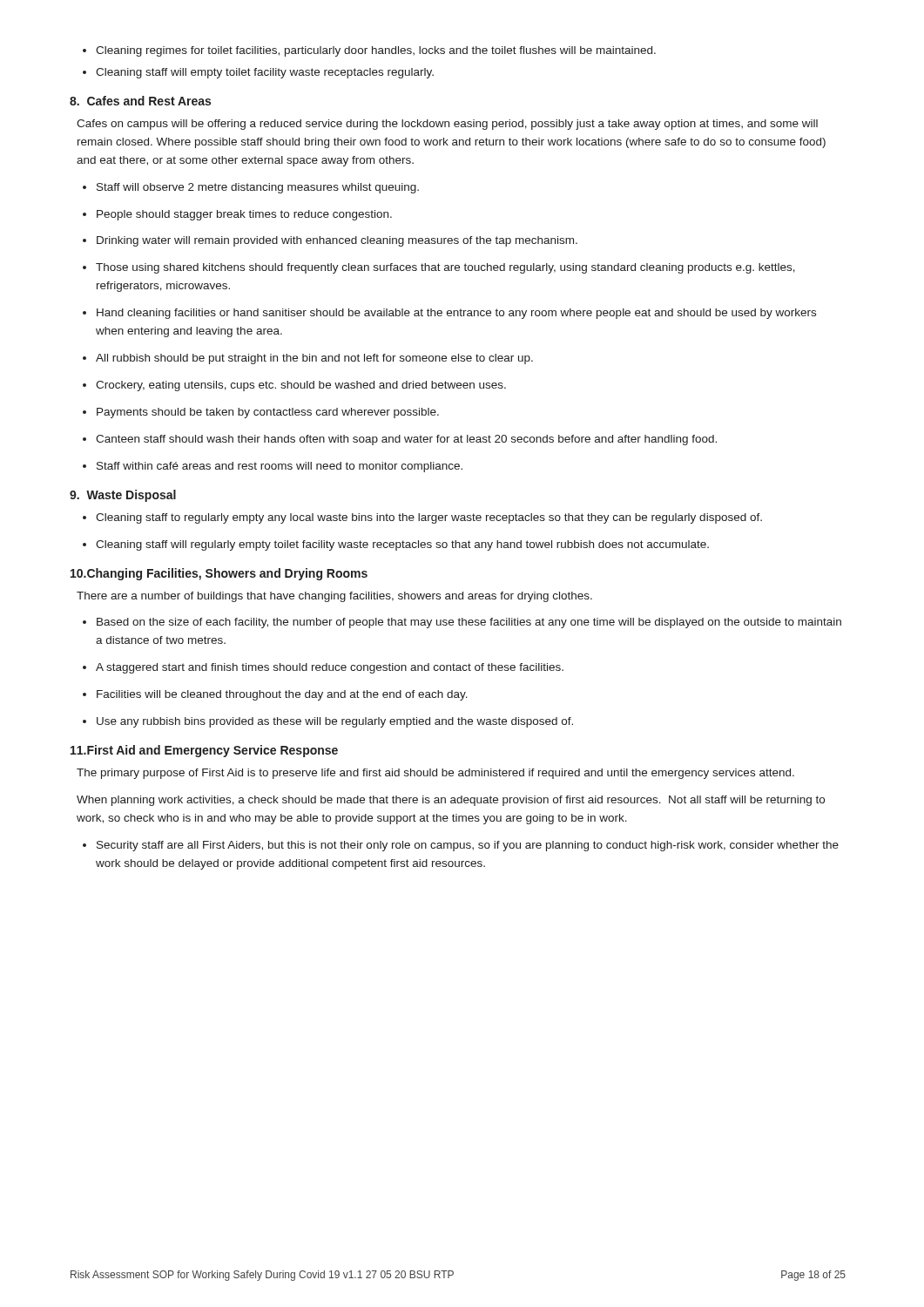Image resolution: width=924 pixels, height=1307 pixels.
Task: Click on the text block that reads "Cafes on campus will be offering a"
Action: point(451,141)
